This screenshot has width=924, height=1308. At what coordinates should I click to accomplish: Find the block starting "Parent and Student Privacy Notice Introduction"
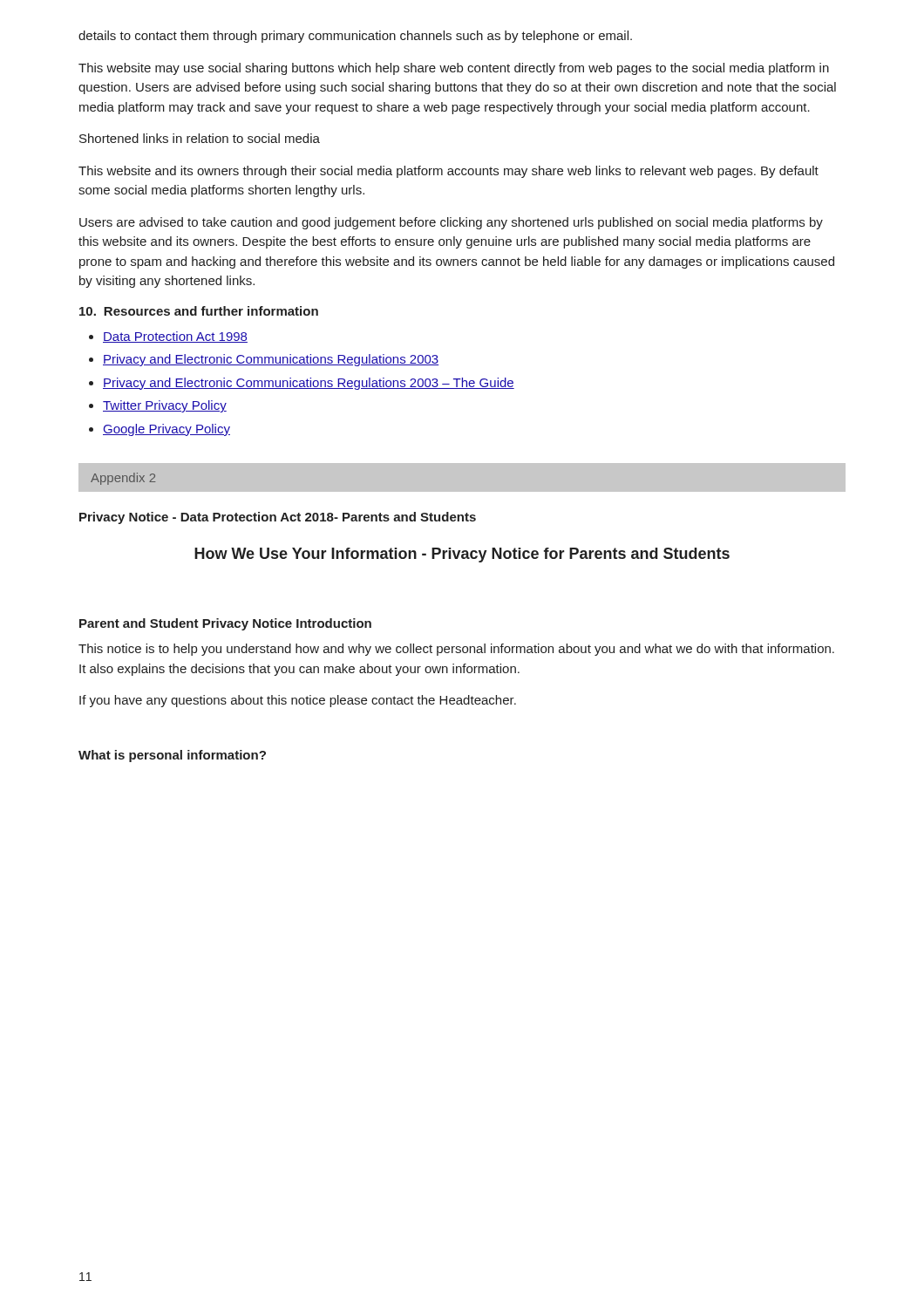pos(225,623)
